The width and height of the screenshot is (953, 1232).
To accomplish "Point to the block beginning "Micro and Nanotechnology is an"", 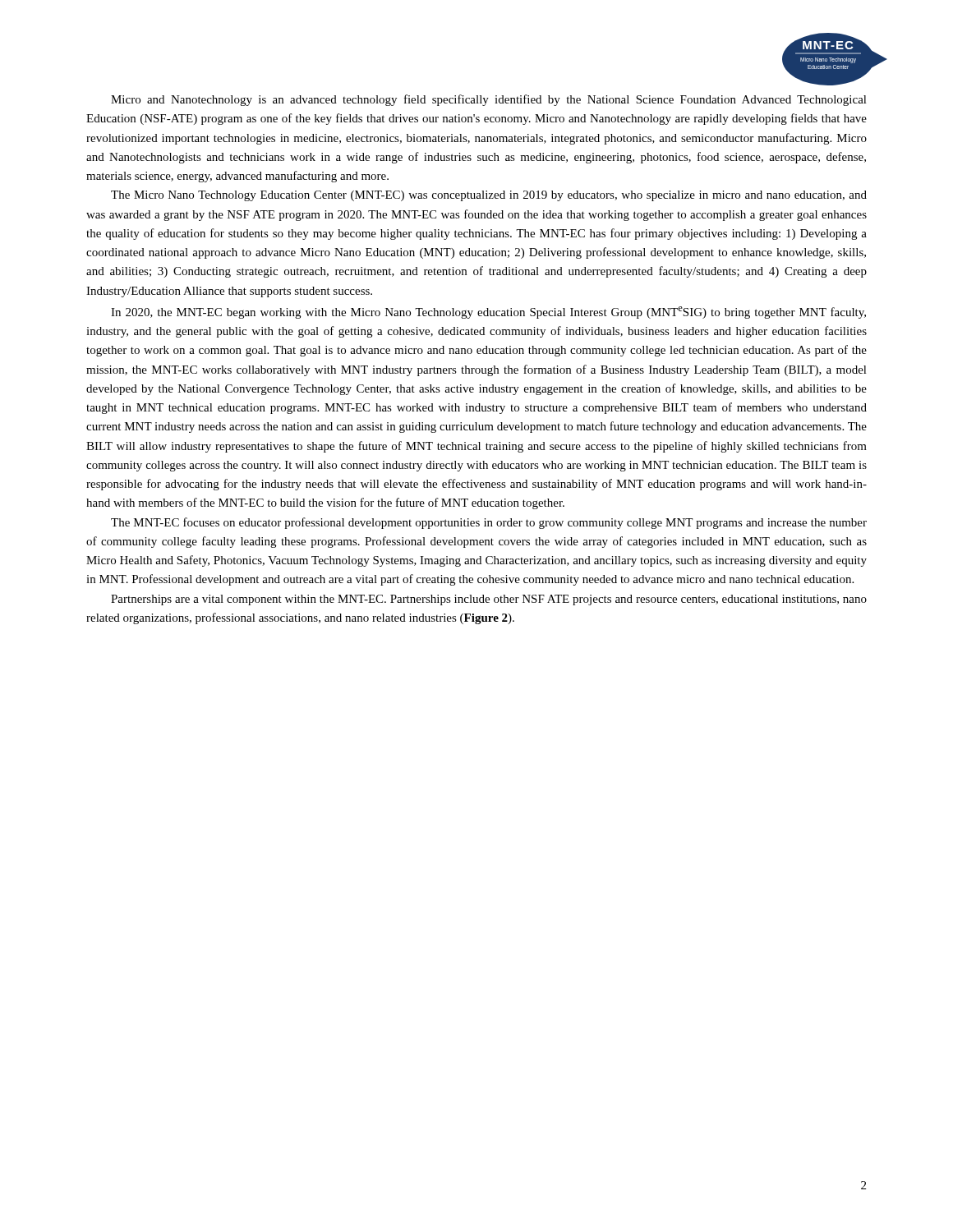I will pos(476,138).
